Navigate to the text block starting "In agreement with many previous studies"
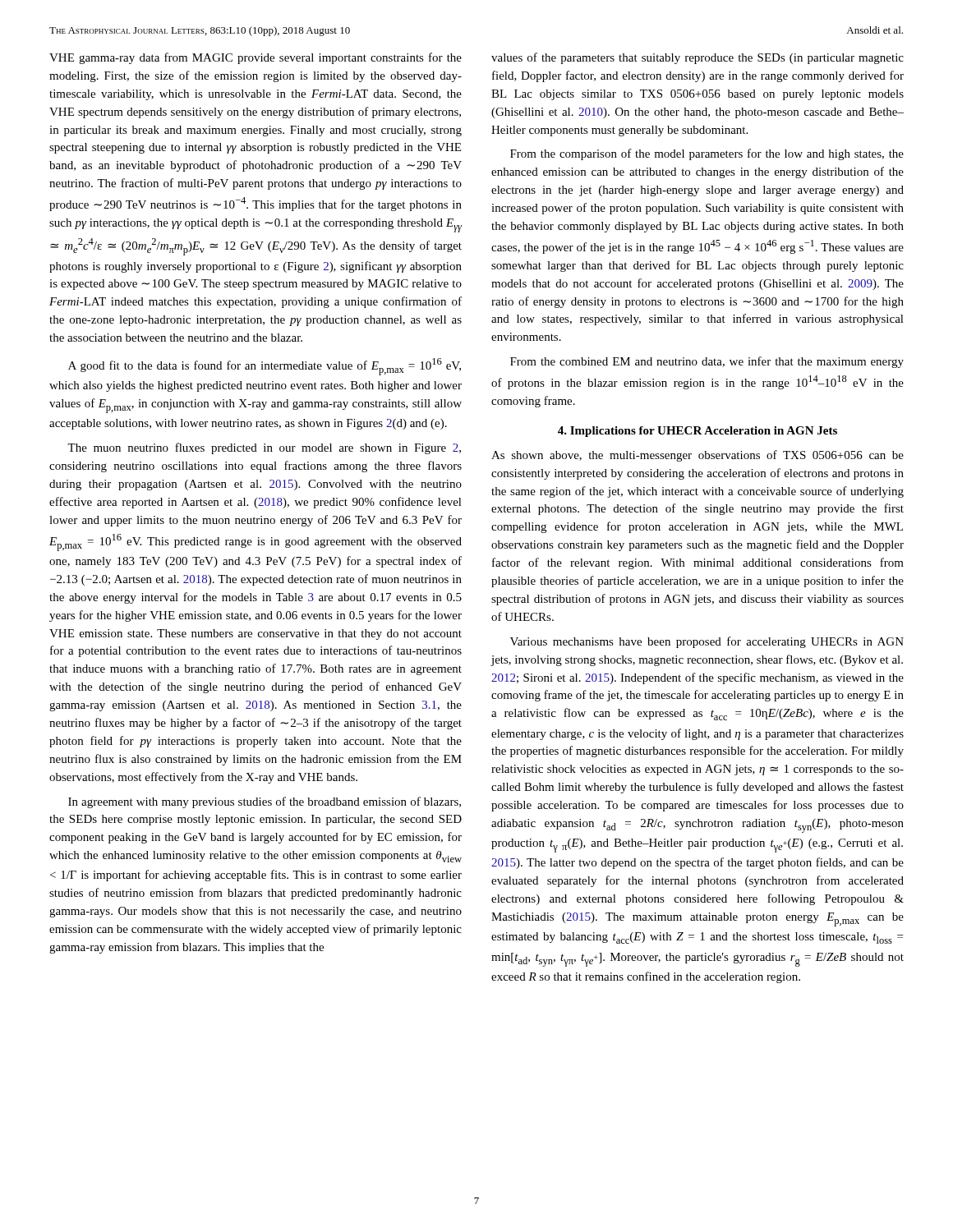953x1232 pixels. [x=255, y=875]
